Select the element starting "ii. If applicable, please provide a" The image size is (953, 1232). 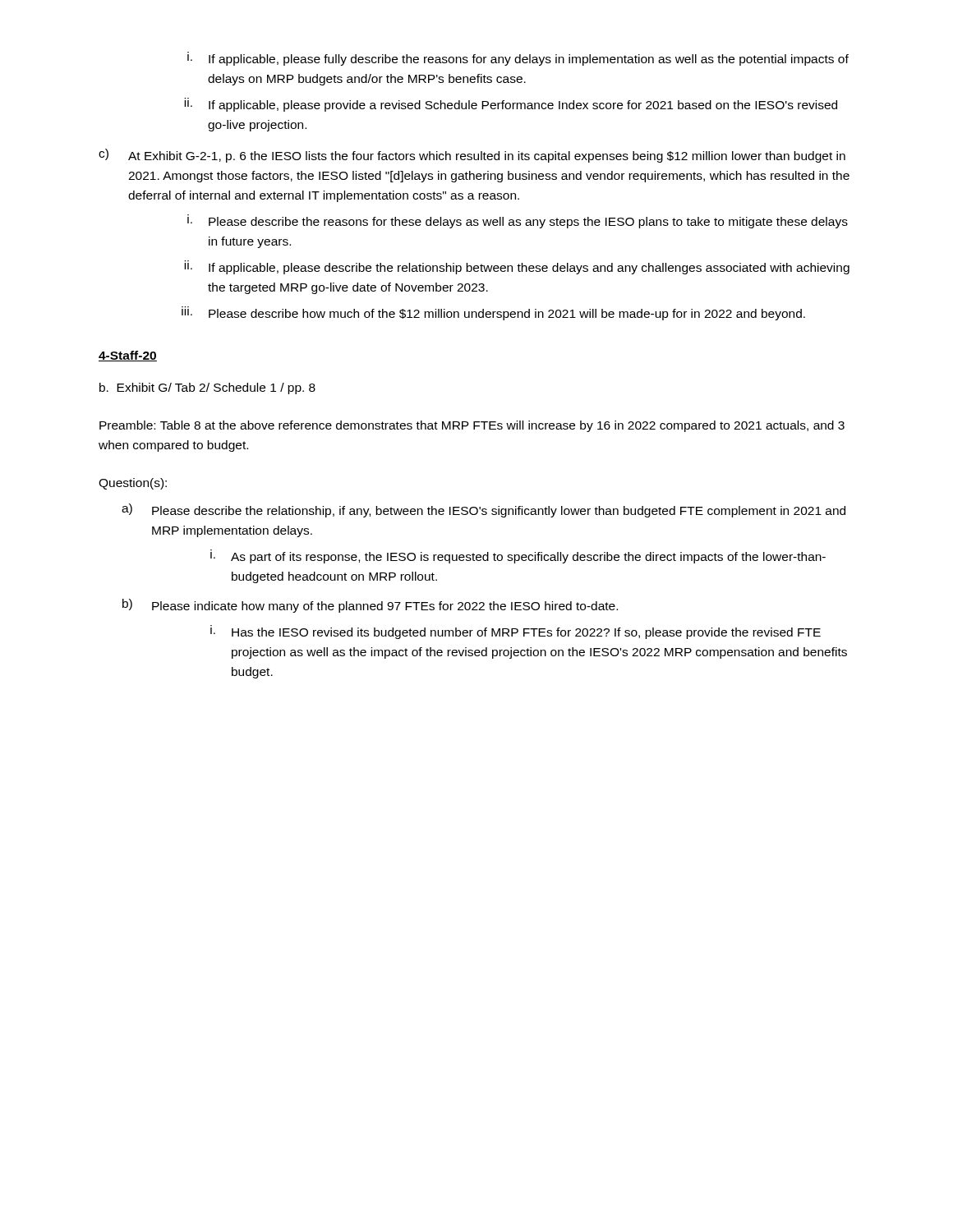[501, 115]
